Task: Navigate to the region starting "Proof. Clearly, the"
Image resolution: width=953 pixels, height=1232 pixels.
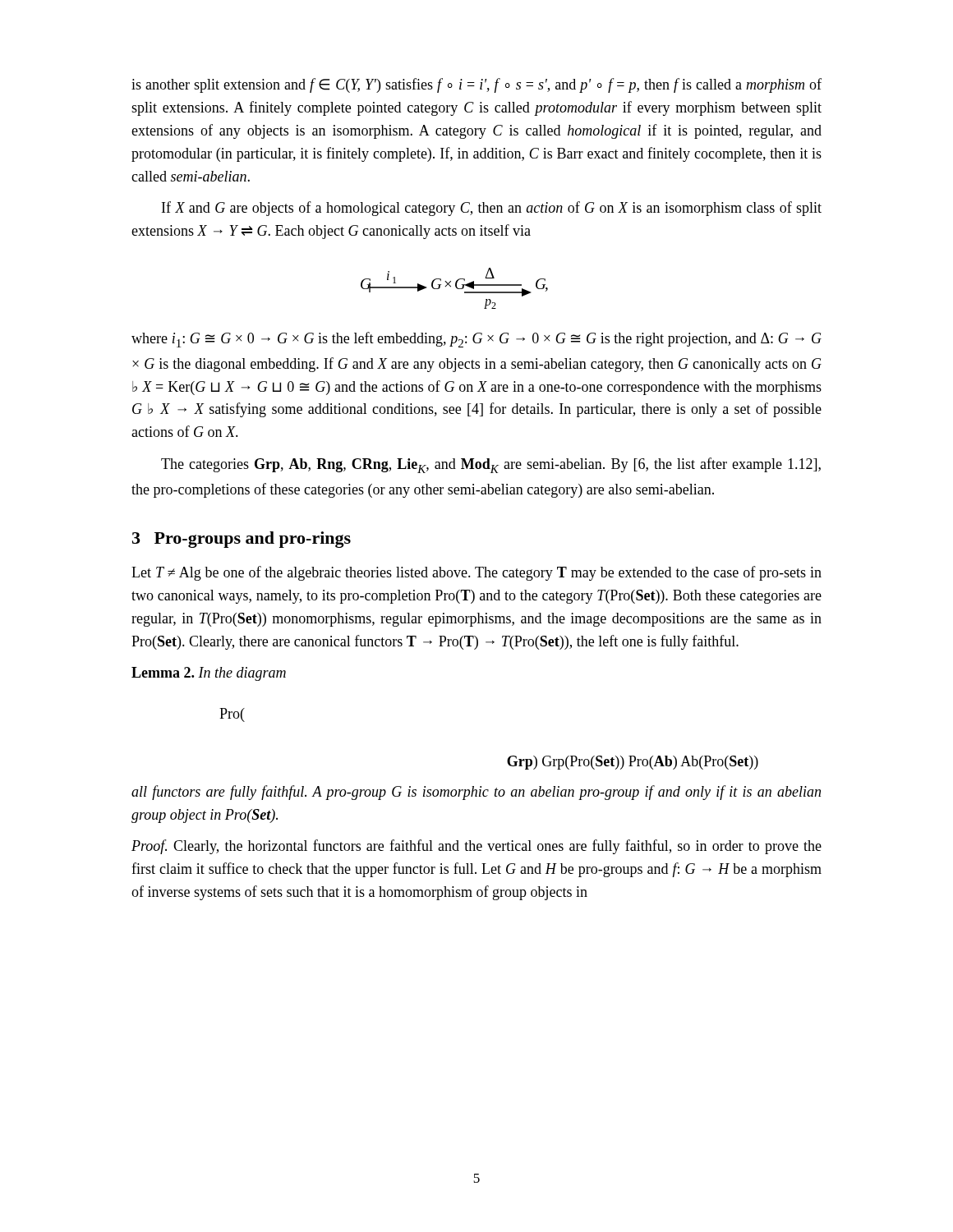Action: [476, 870]
